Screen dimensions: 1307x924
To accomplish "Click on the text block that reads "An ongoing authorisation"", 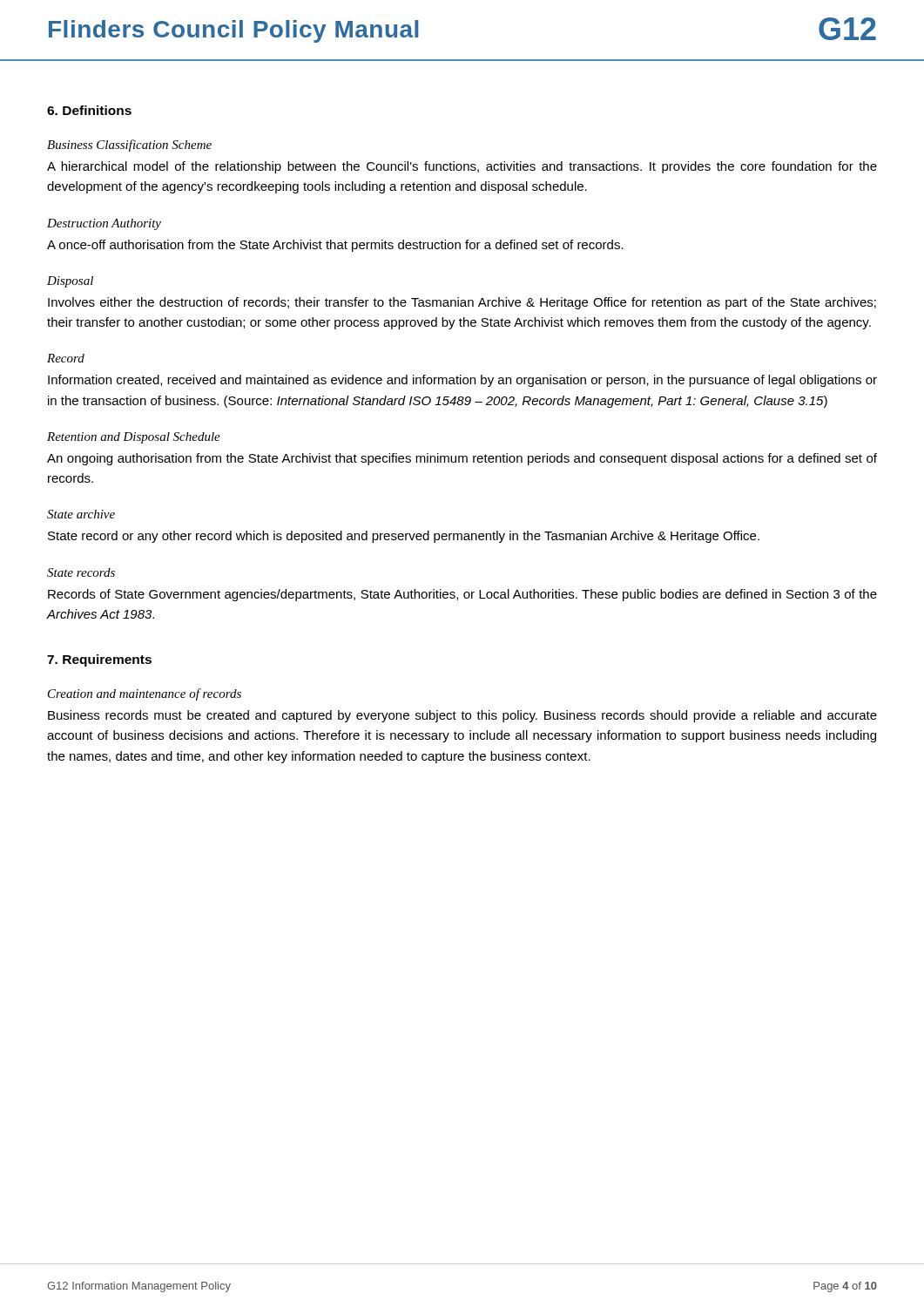I will pos(462,468).
